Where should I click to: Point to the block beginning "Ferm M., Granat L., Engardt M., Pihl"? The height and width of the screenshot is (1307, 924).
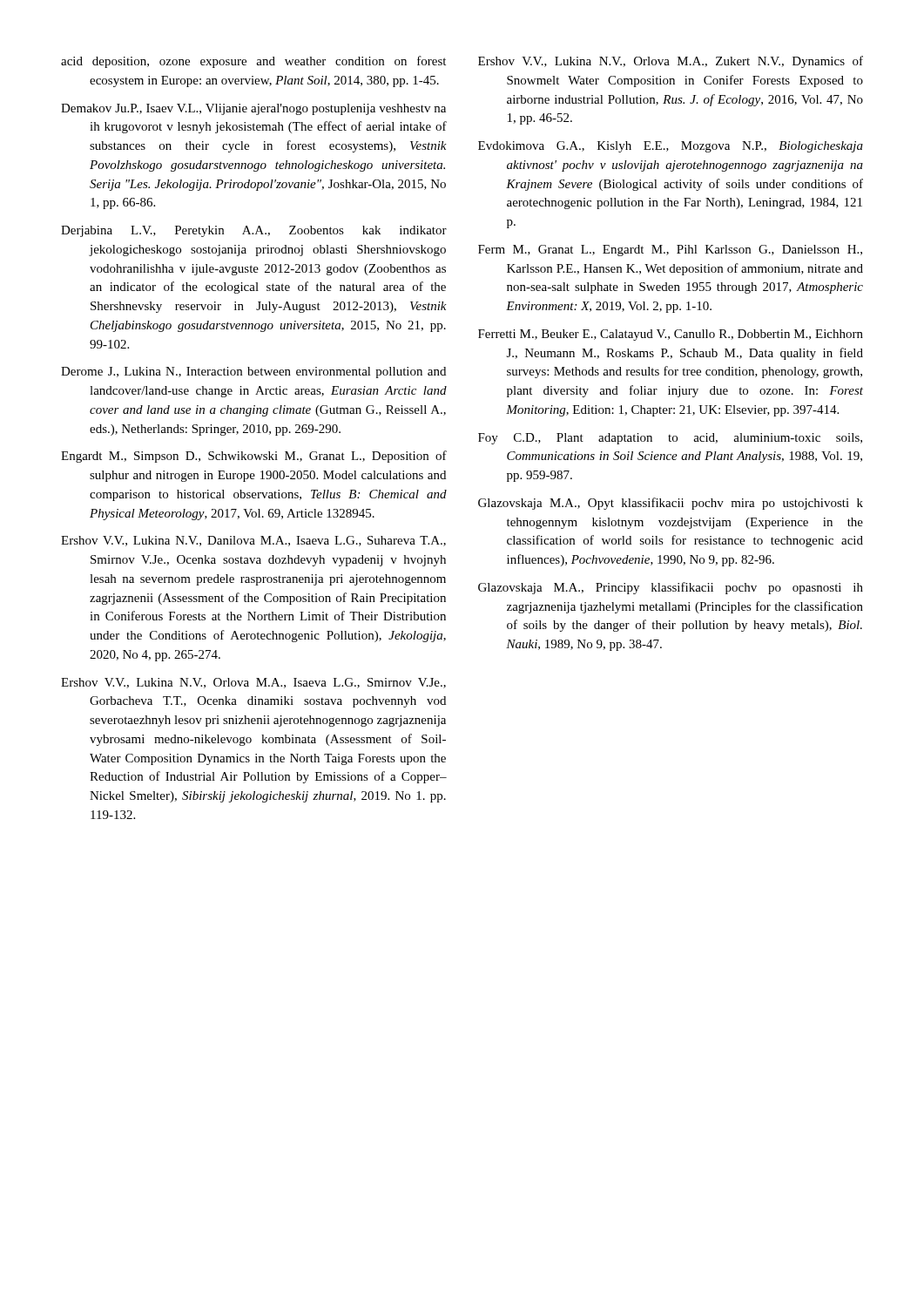click(670, 277)
